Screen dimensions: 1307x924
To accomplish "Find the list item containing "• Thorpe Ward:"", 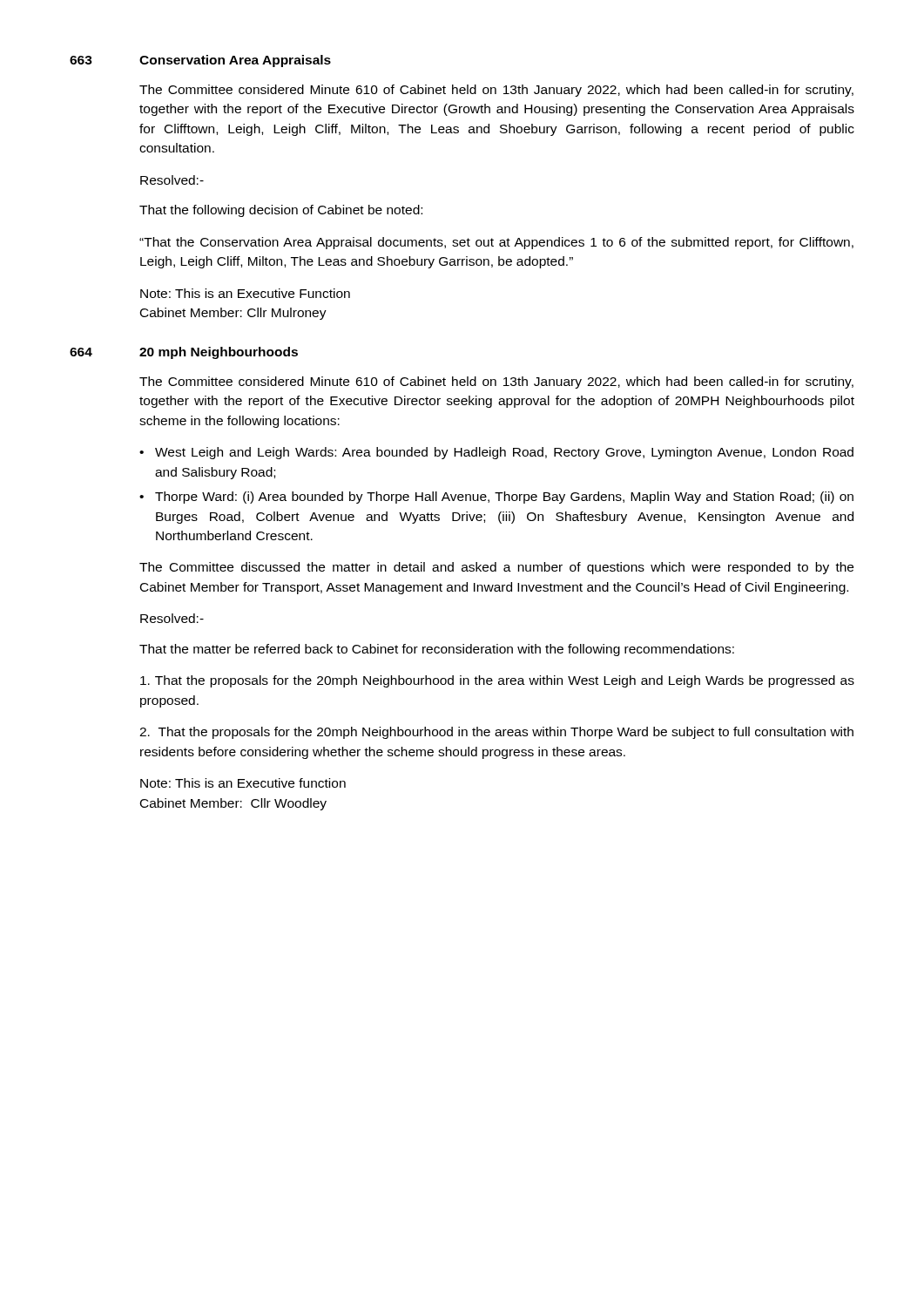I will point(497,516).
